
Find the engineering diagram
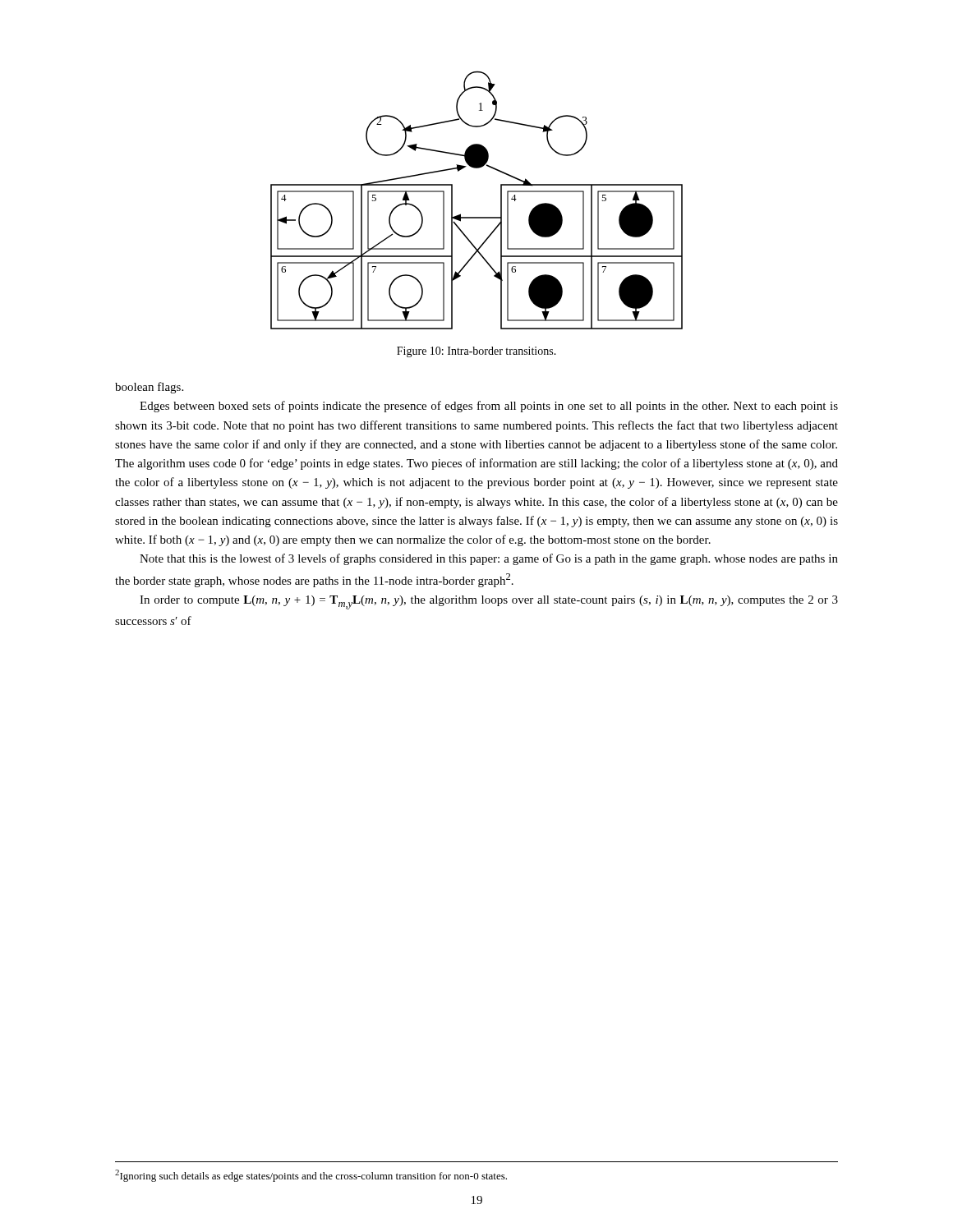476,197
